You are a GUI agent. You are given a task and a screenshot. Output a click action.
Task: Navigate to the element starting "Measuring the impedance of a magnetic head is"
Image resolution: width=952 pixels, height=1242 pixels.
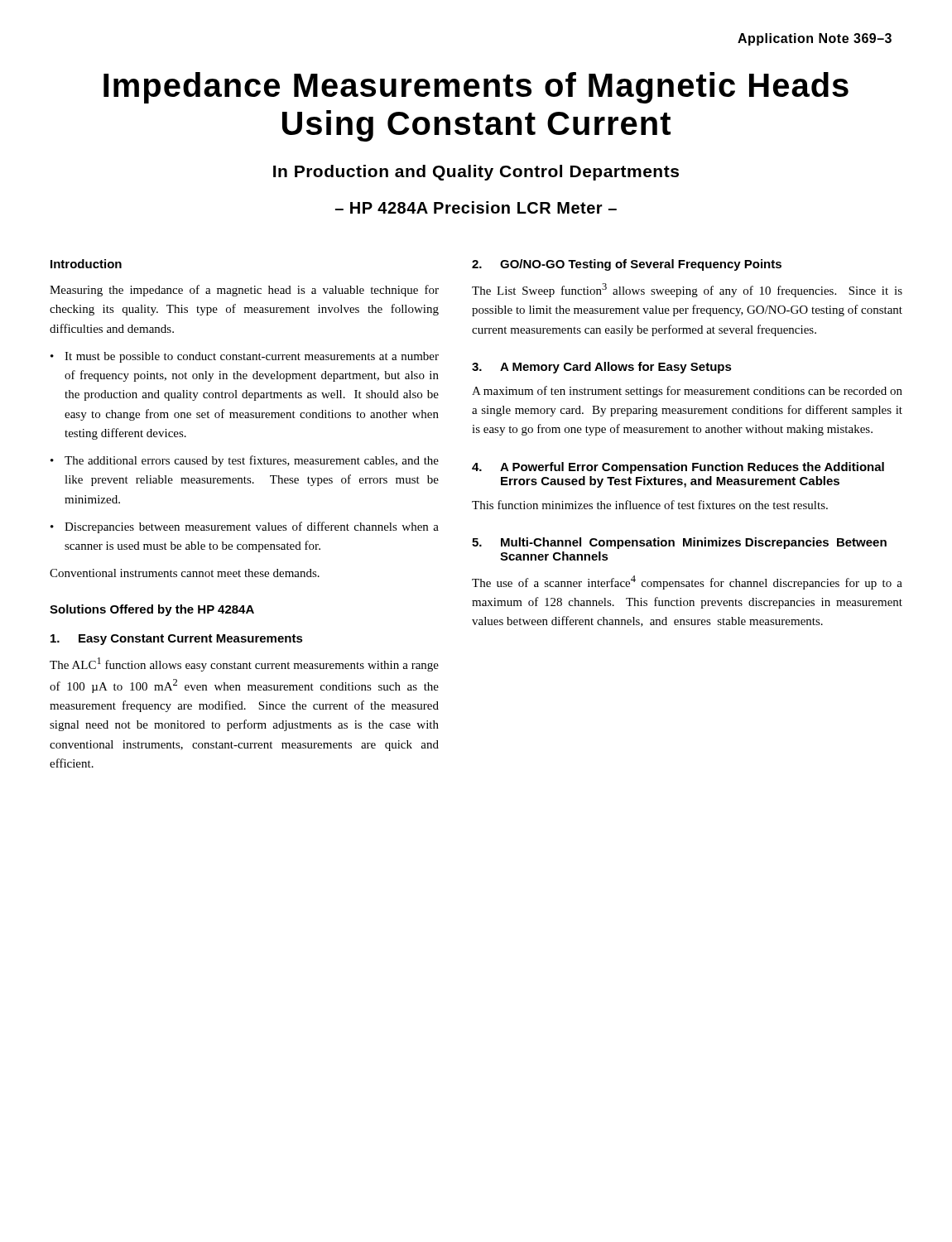pyautogui.click(x=244, y=309)
